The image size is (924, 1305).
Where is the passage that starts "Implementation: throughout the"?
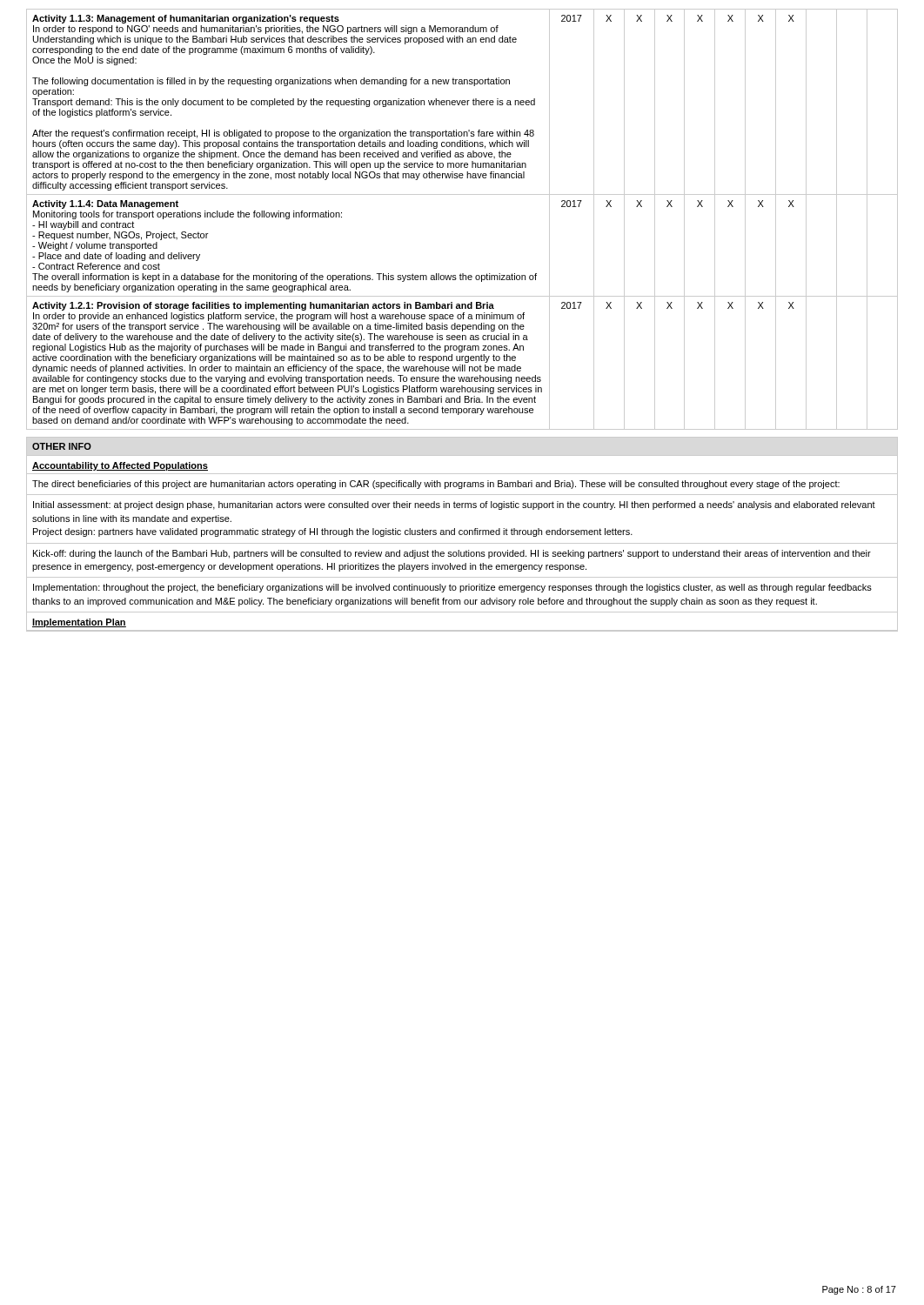pos(452,594)
